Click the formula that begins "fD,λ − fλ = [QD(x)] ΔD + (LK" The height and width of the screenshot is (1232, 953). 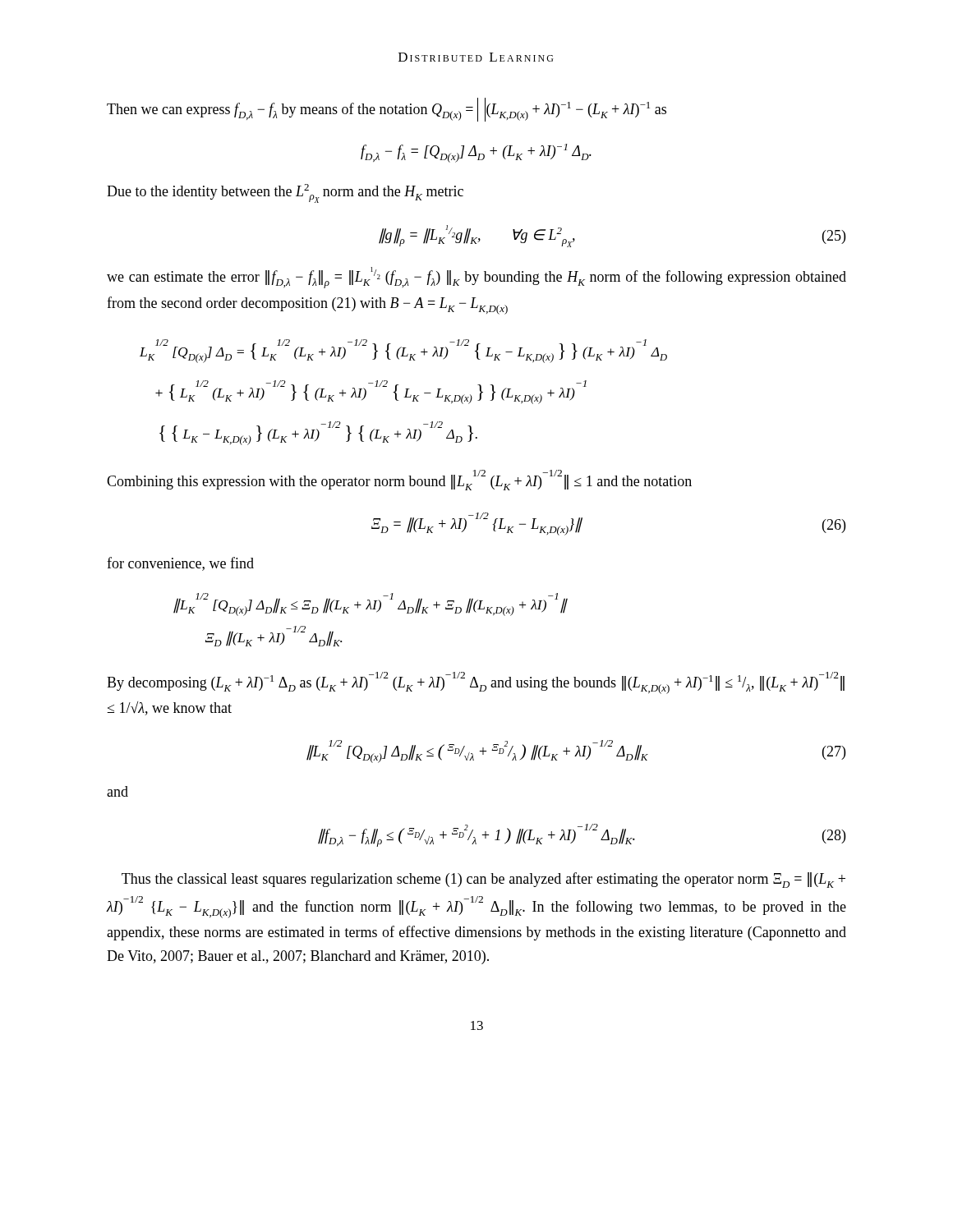(x=476, y=152)
